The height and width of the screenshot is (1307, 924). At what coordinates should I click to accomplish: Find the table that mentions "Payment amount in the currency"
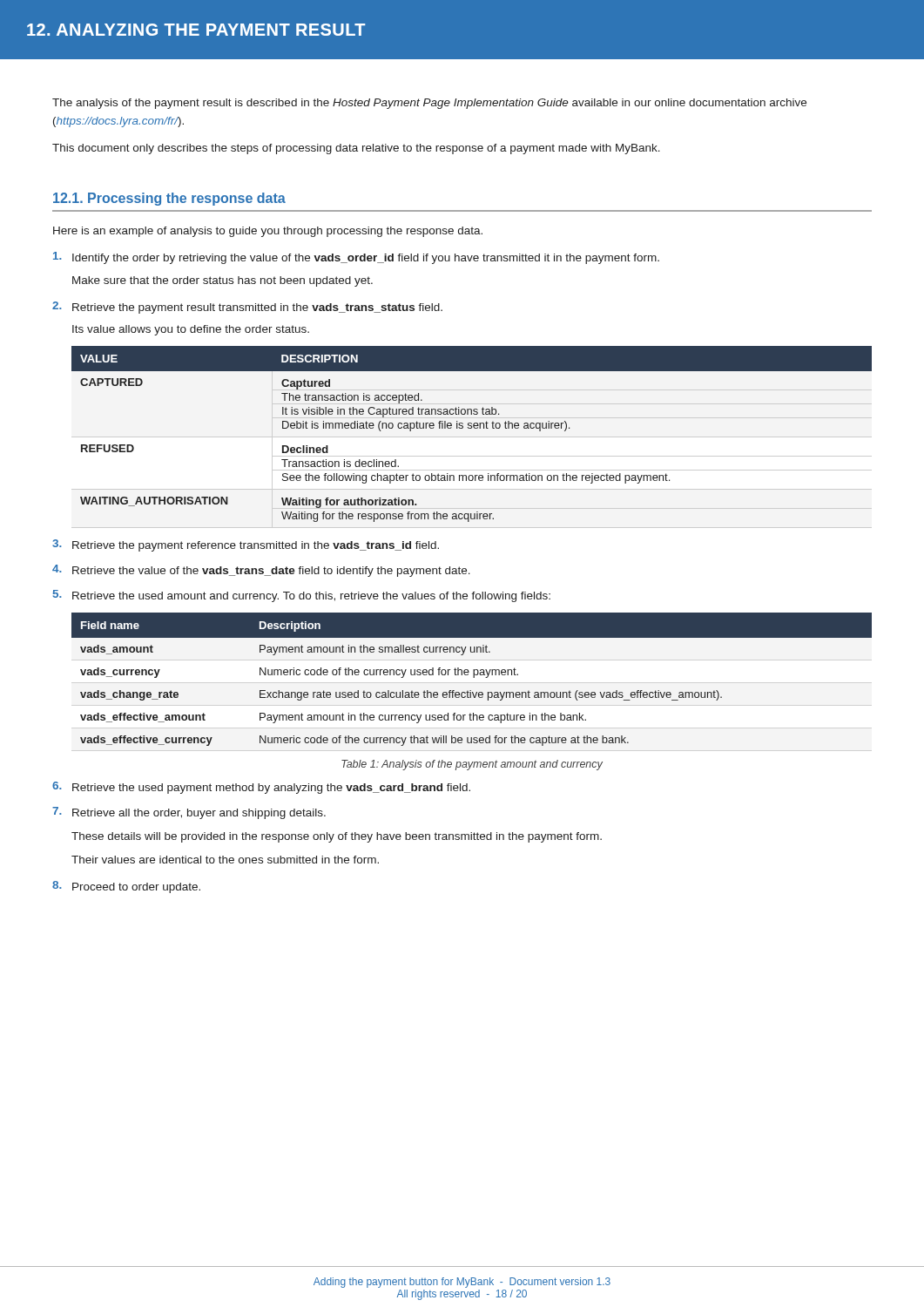click(472, 682)
